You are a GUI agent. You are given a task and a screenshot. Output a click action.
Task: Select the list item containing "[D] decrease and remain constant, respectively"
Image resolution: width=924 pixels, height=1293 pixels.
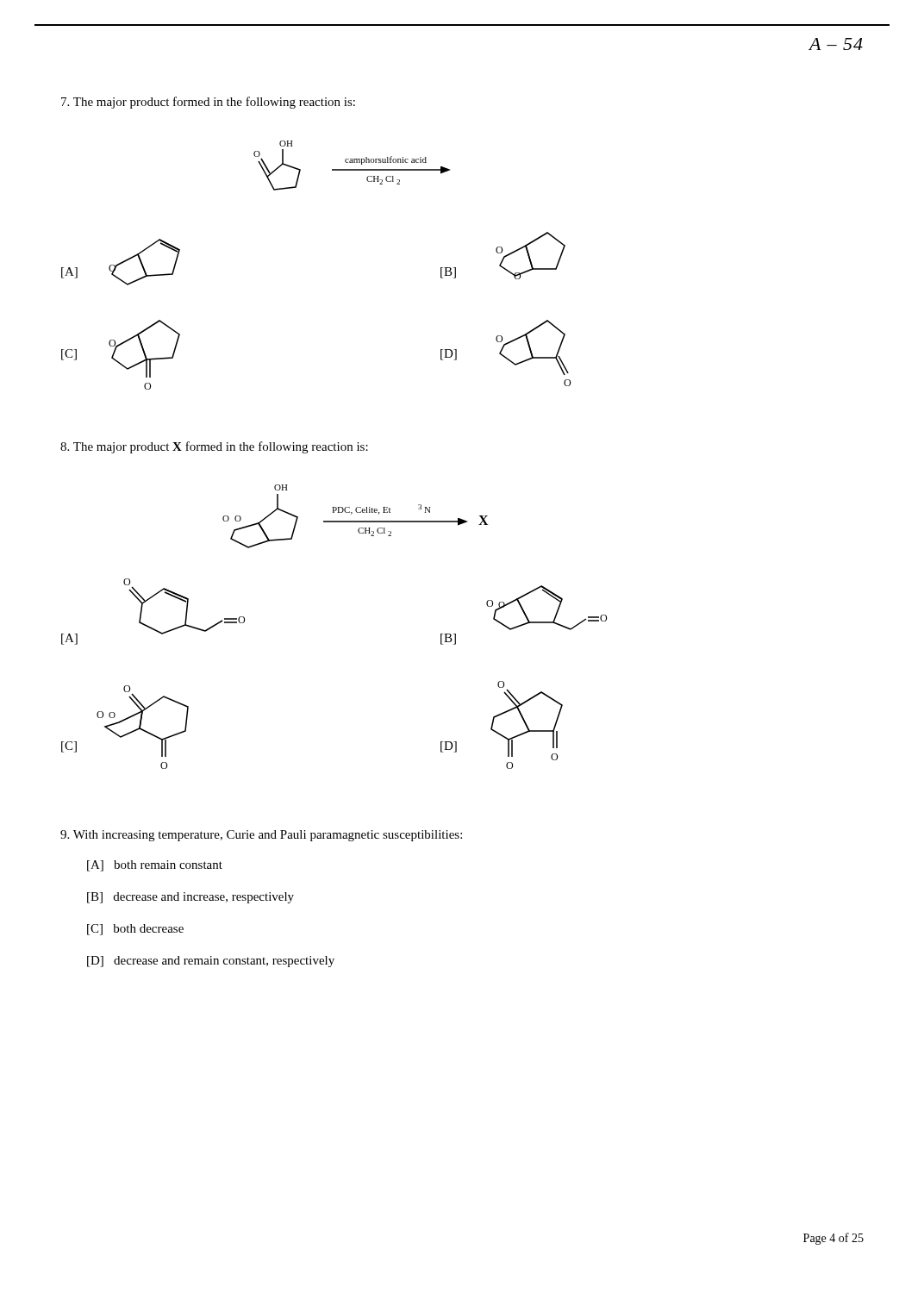pyautogui.click(x=210, y=960)
